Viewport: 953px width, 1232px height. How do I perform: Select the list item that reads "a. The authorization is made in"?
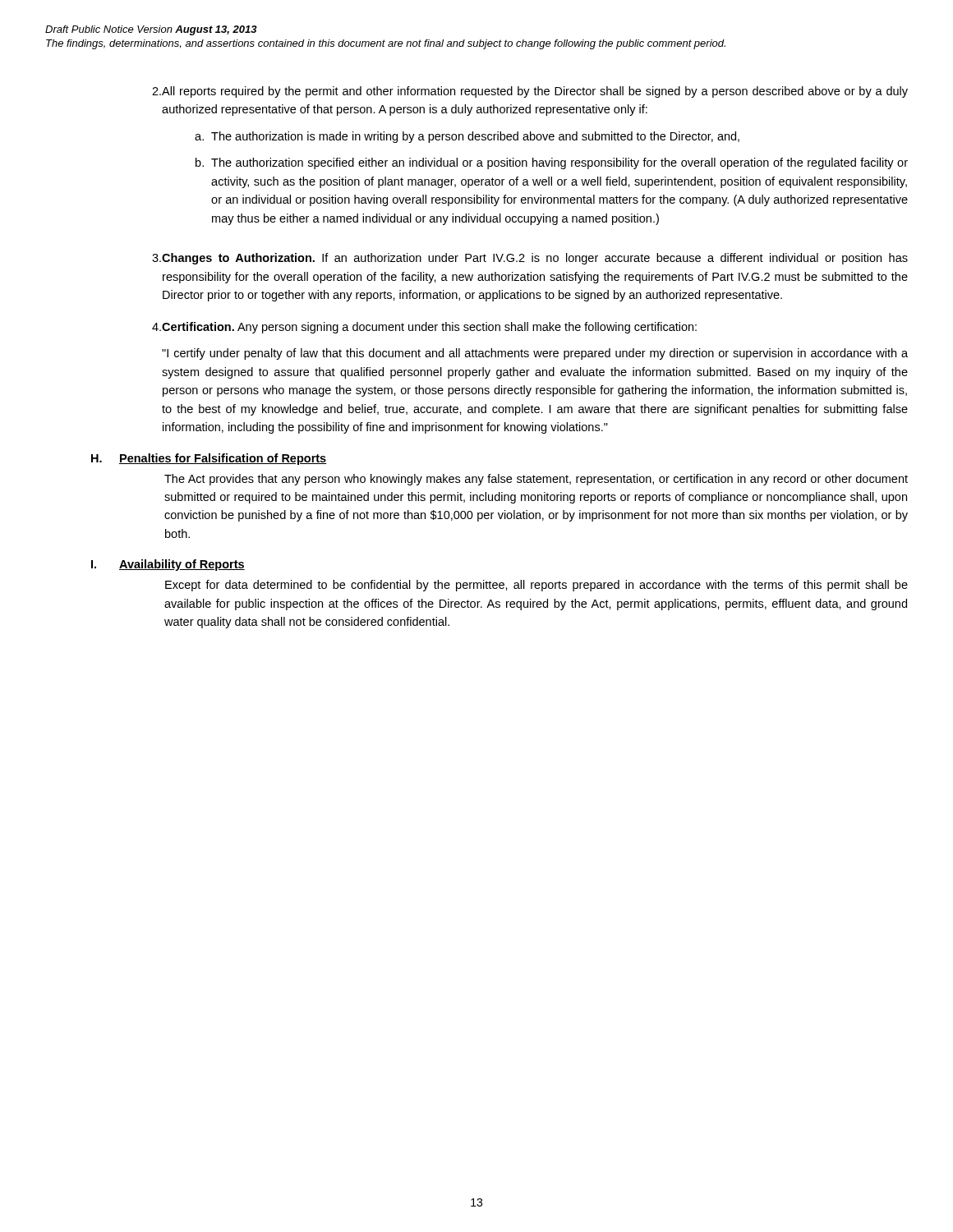point(535,137)
